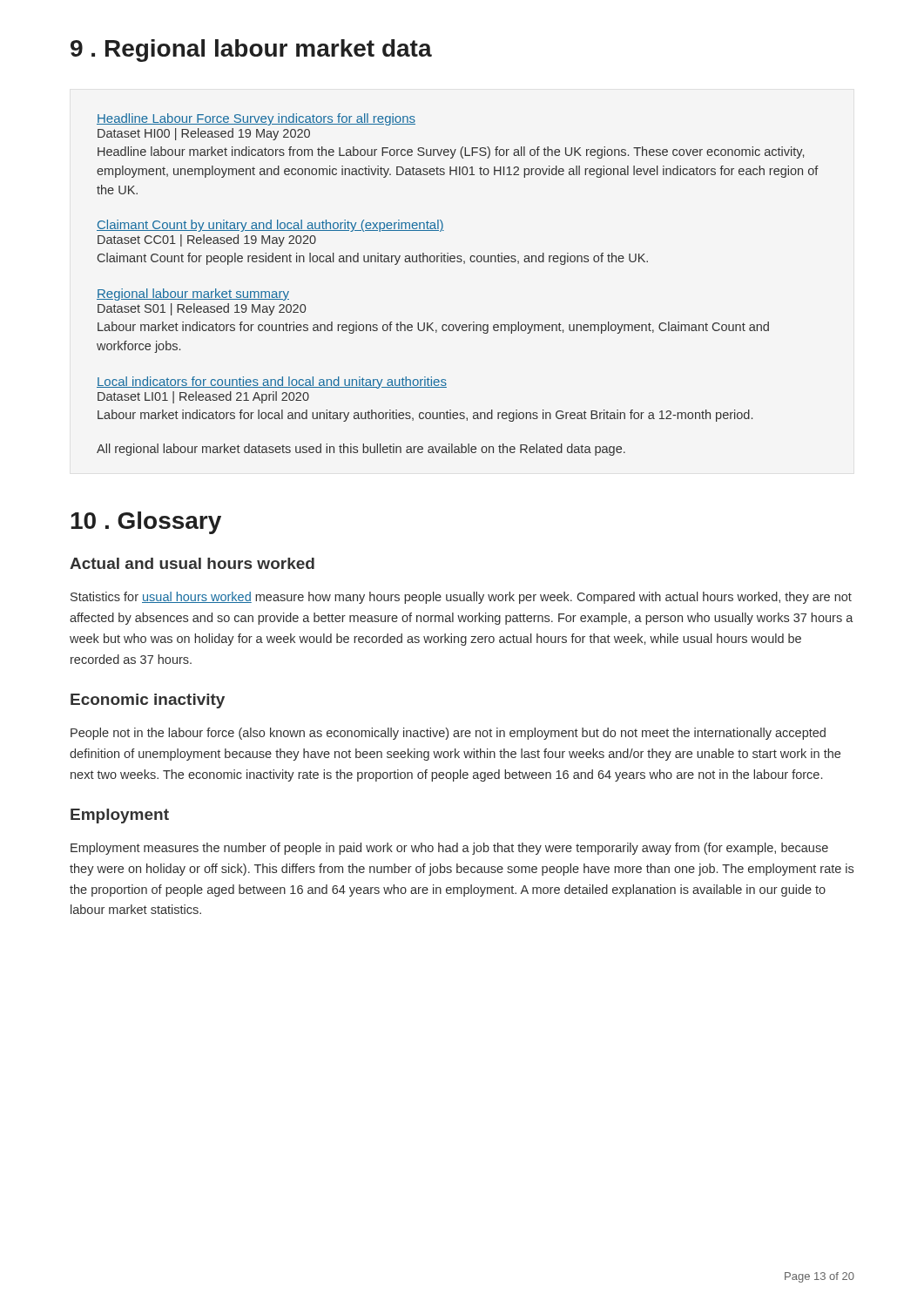Find the section header that reads "Actual and usual"
924x1307 pixels.
[192, 564]
